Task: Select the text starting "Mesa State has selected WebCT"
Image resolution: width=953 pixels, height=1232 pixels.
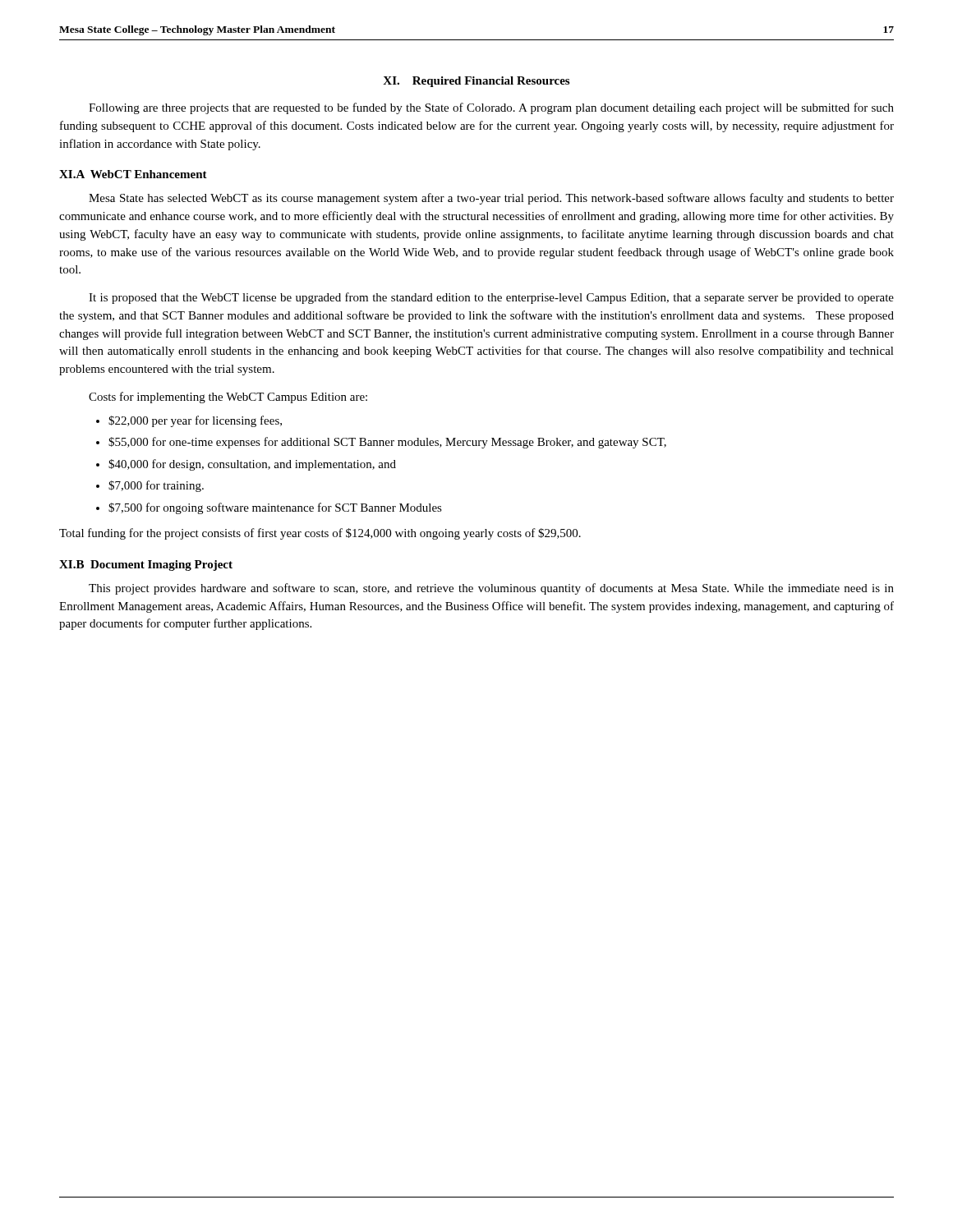Action: click(x=476, y=234)
